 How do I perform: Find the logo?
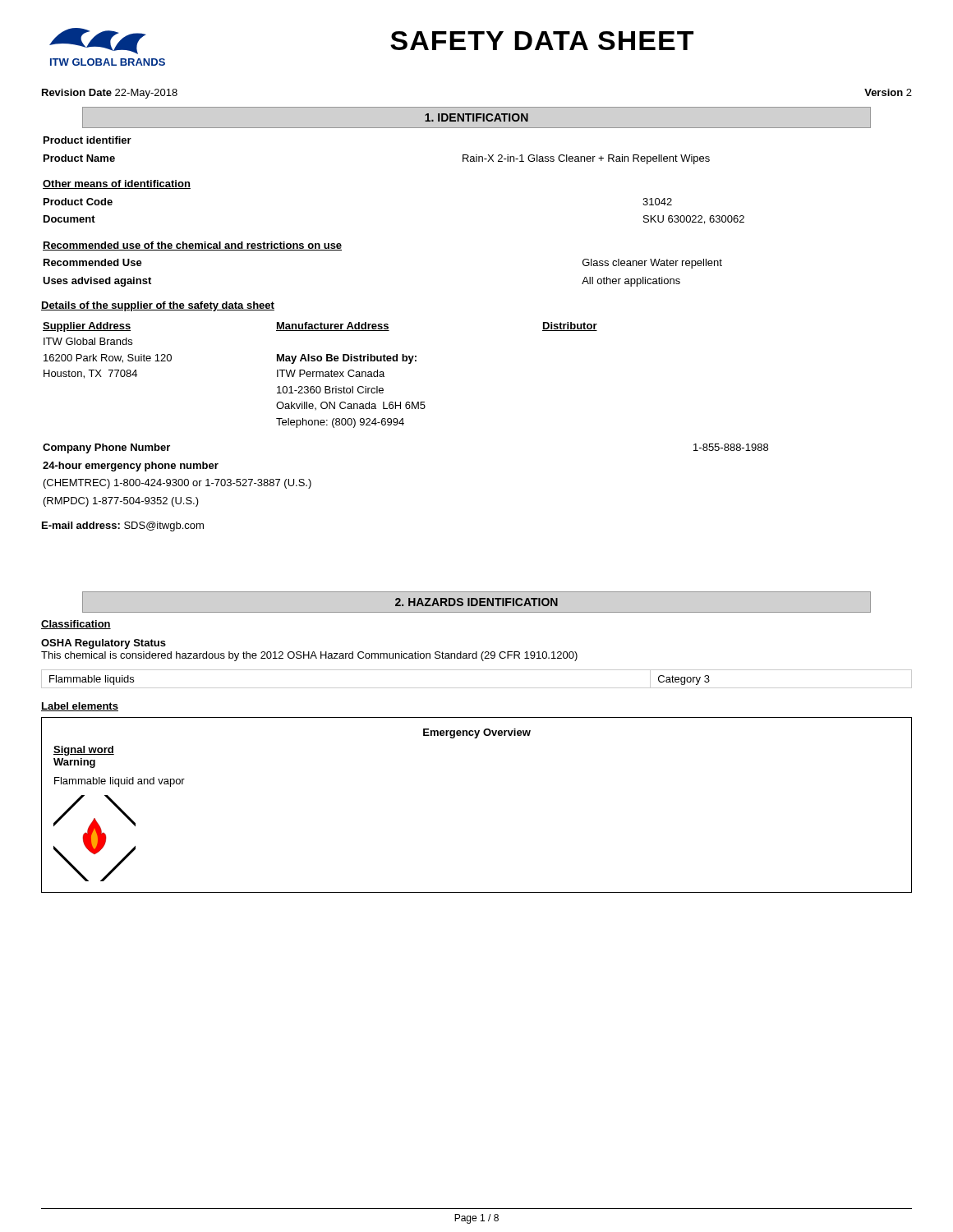(x=107, y=48)
